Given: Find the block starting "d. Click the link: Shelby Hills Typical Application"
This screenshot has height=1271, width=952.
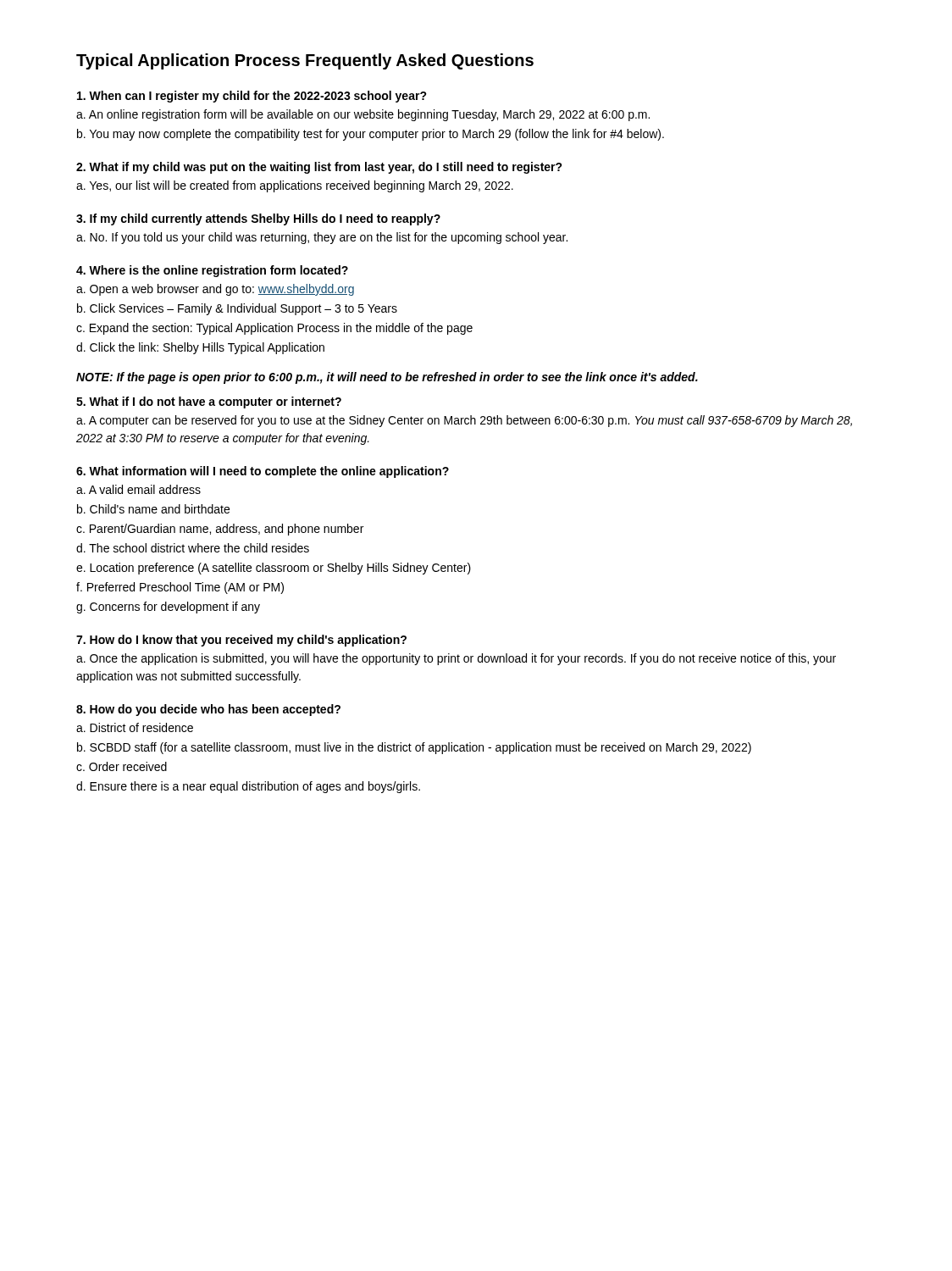Looking at the screenshot, I should (x=201, y=347).
